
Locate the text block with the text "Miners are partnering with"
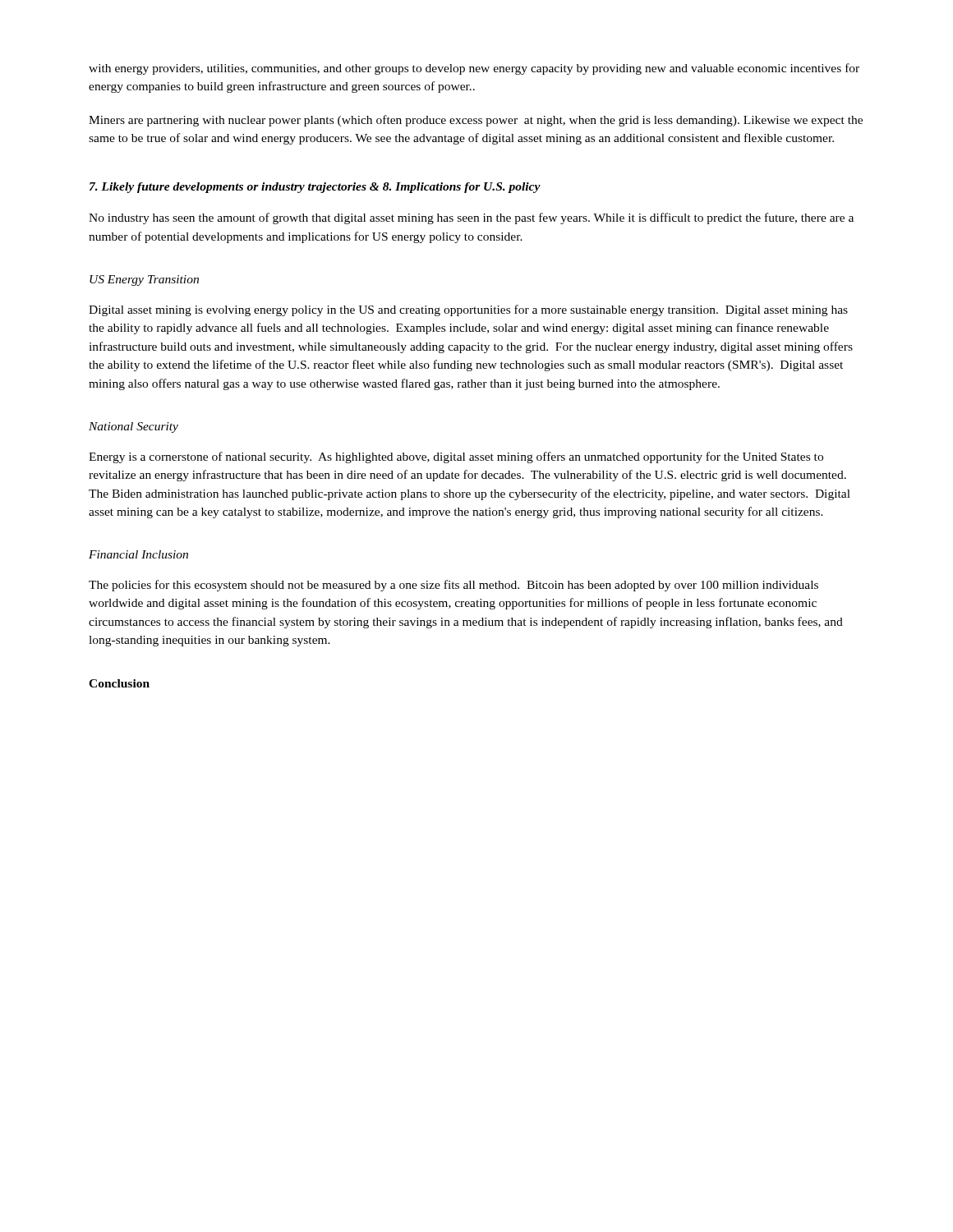click(476, 129)
